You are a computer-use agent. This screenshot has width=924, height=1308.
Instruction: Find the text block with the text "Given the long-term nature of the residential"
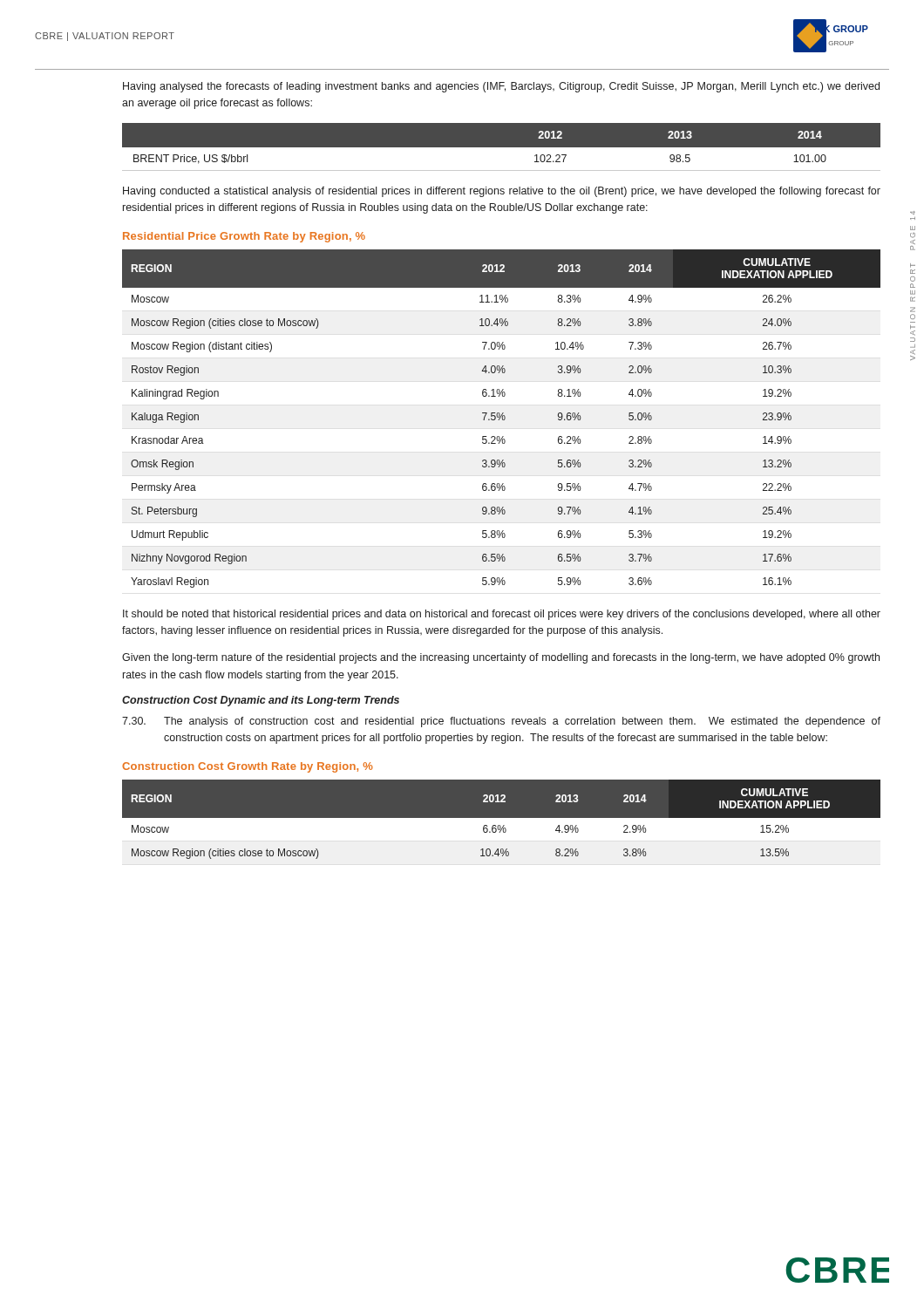(501, 666)
